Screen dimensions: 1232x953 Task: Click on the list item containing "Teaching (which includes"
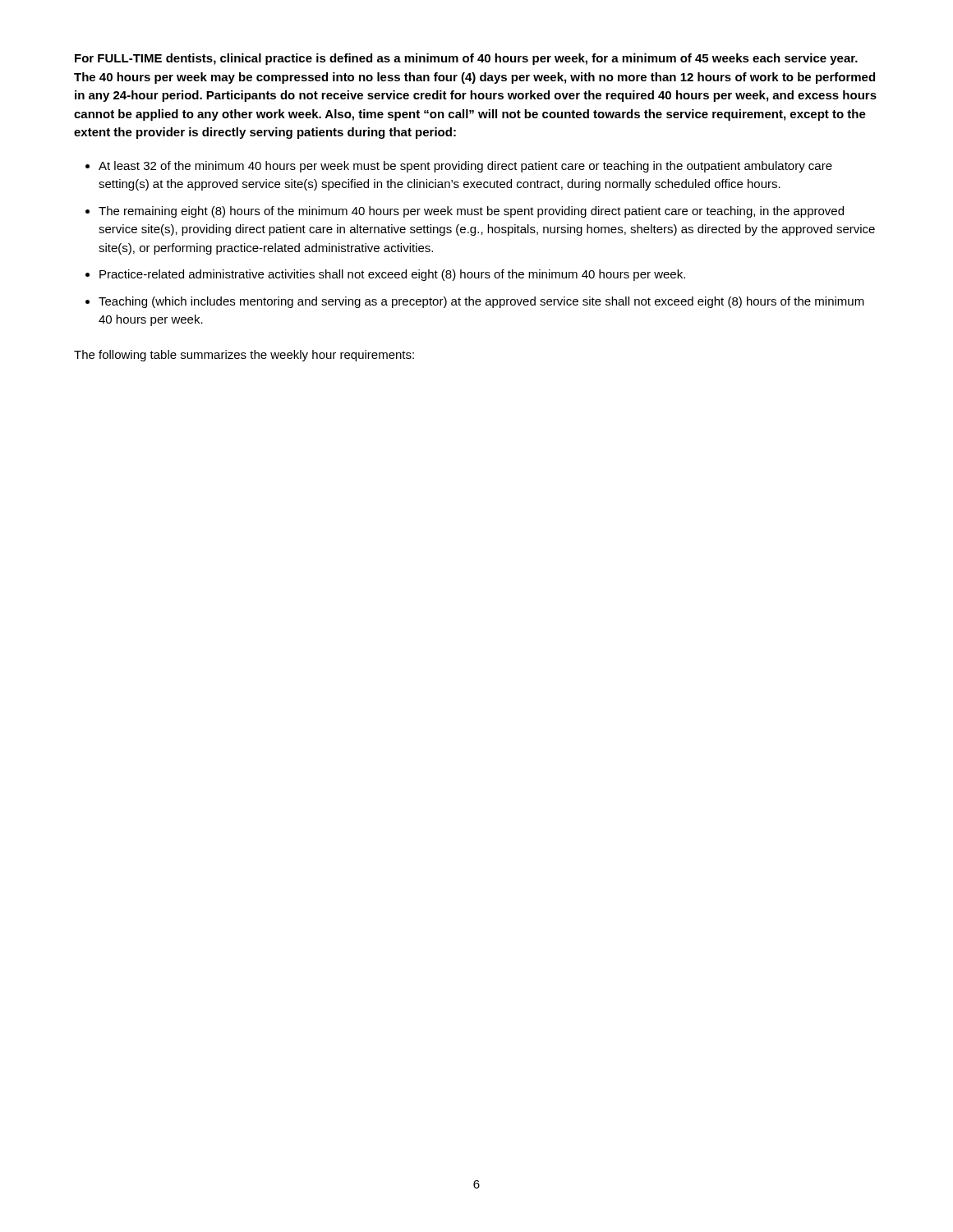tap(481, 310)
